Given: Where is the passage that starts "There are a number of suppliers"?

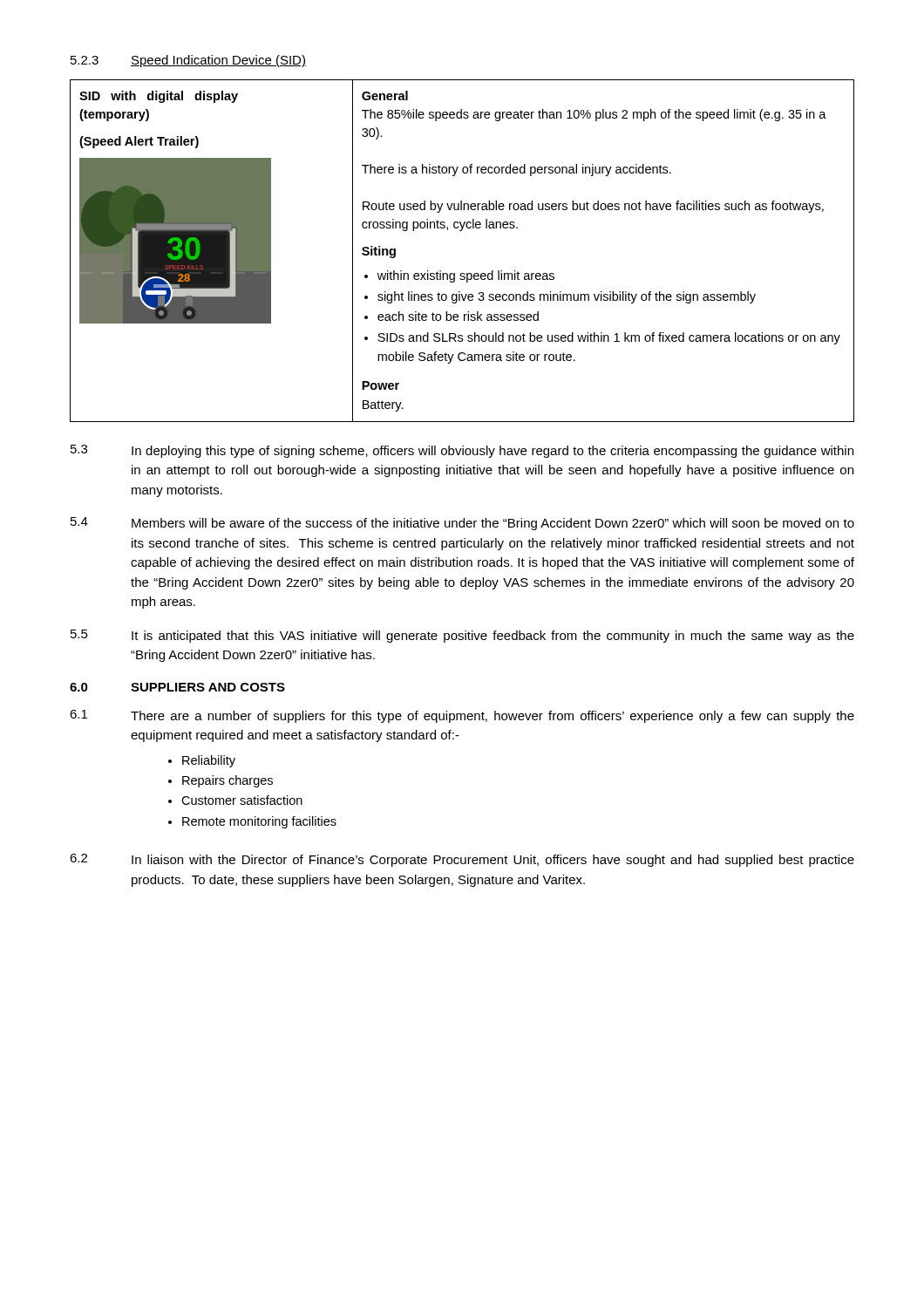Looking at the screenshot, I should [x=493, y=717].
